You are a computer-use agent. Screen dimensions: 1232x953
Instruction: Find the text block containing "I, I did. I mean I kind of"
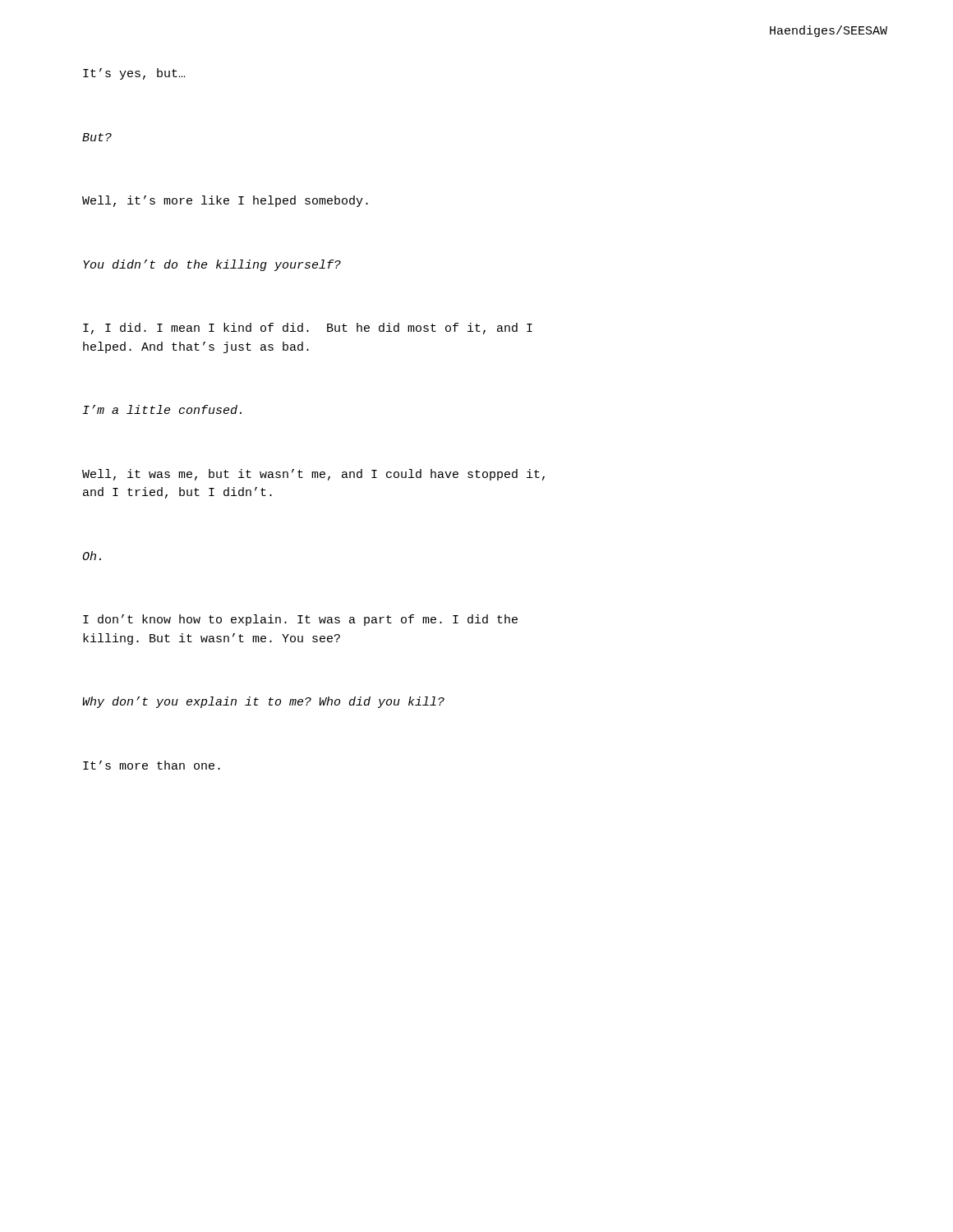308,338
